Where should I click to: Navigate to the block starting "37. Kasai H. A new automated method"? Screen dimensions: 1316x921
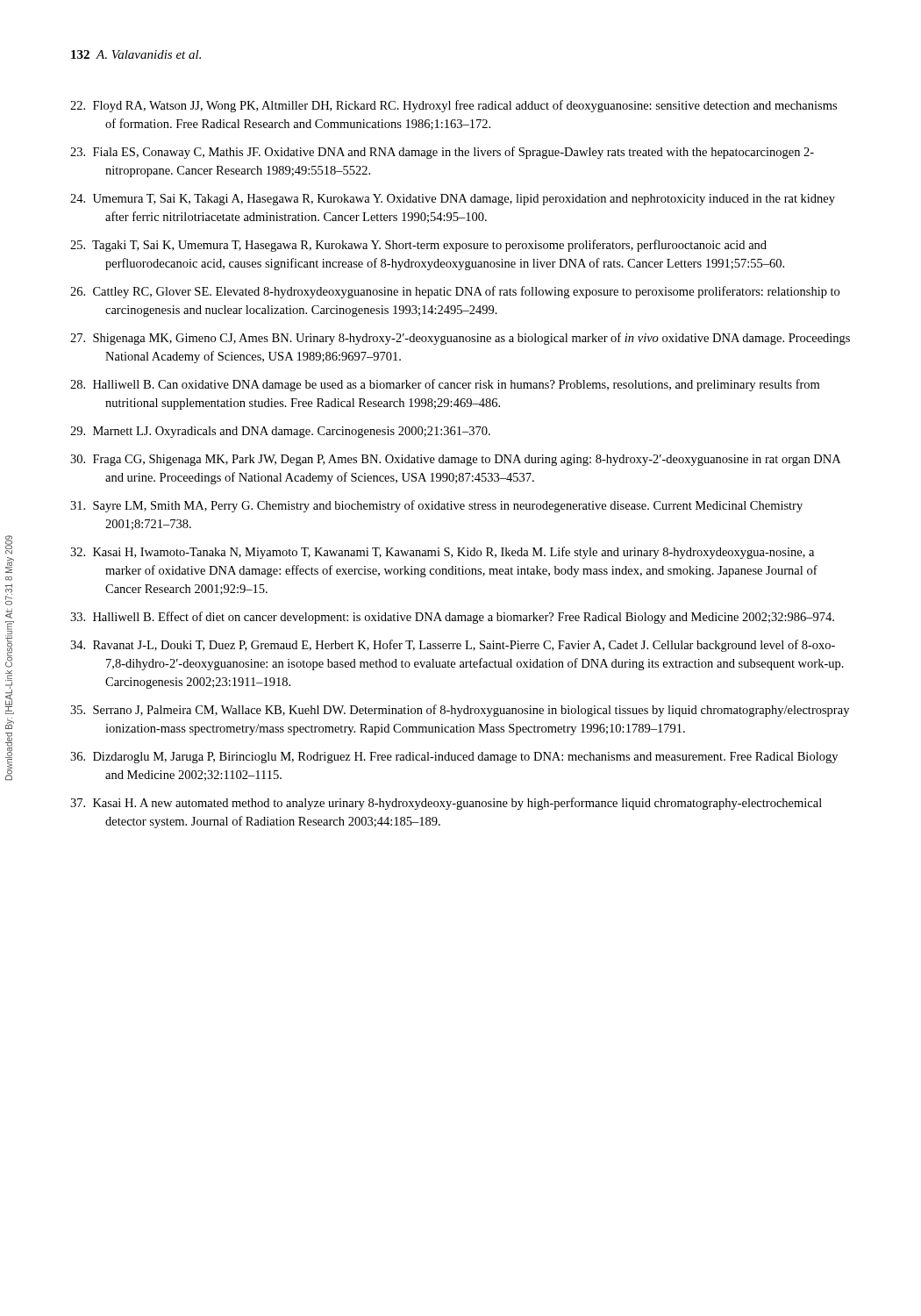446,812
